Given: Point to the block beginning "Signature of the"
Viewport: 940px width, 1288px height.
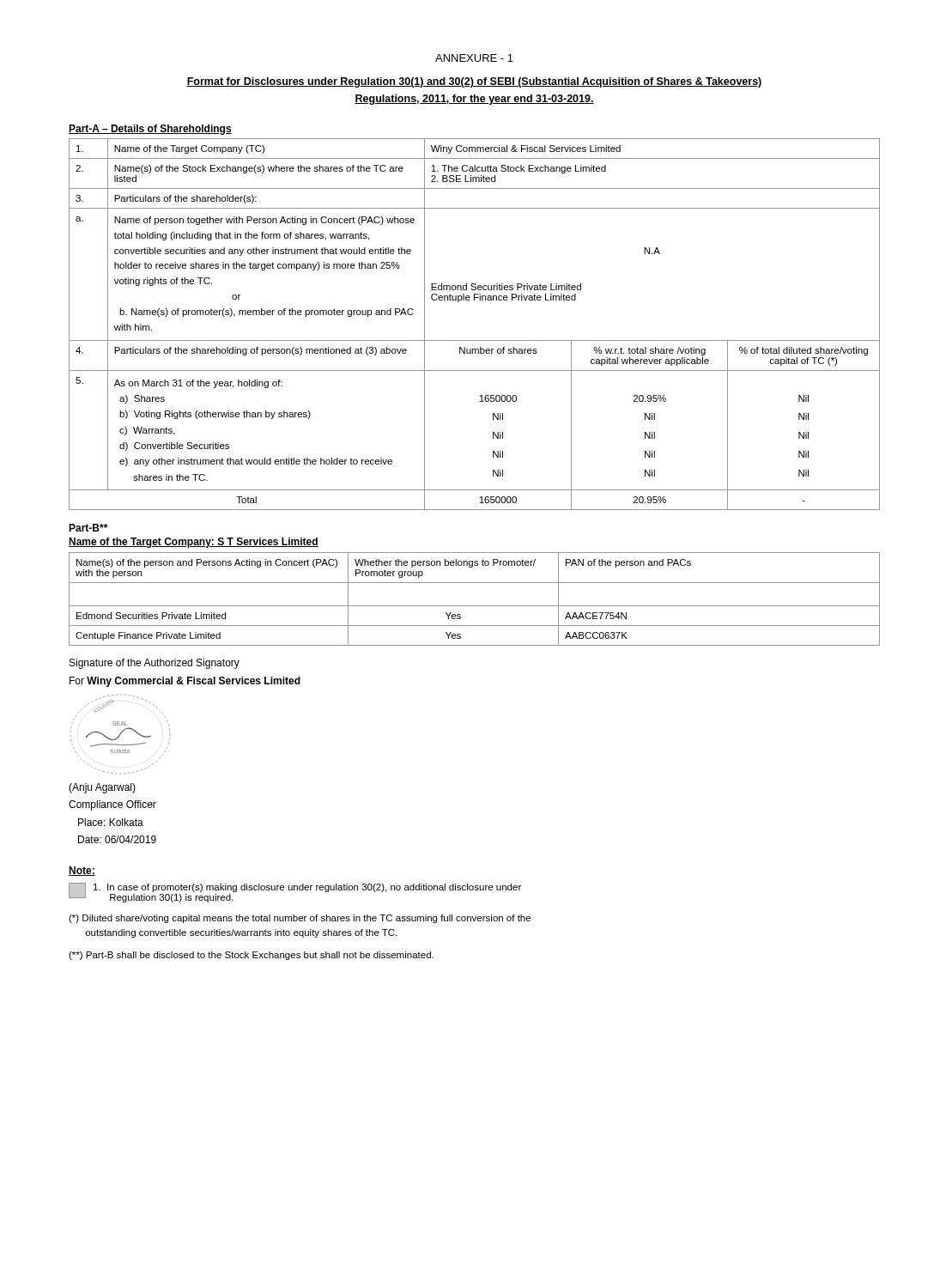Looking at the screenshot, I should point(185,672).
